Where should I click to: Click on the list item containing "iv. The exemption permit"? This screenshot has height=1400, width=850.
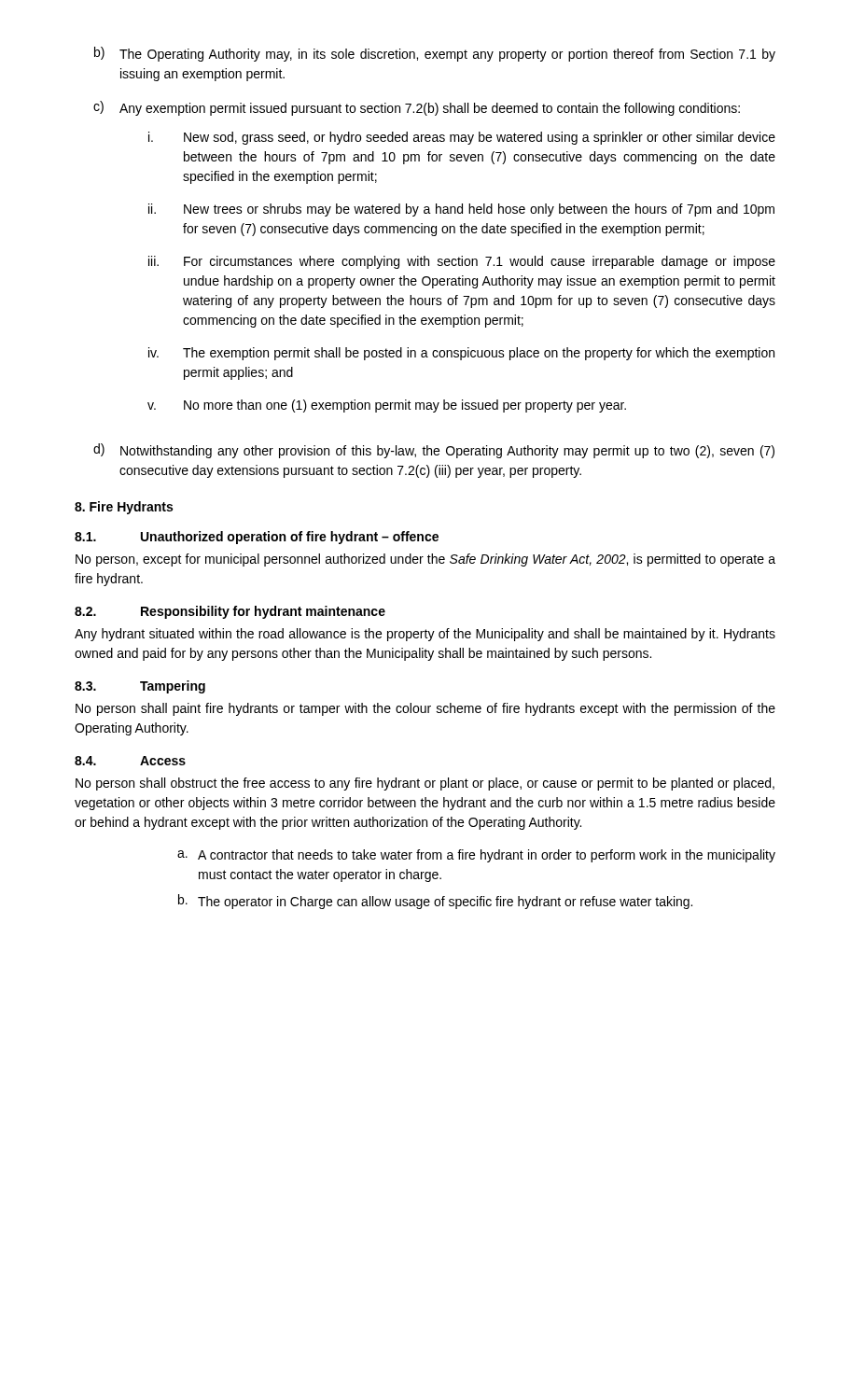(461, 363)
